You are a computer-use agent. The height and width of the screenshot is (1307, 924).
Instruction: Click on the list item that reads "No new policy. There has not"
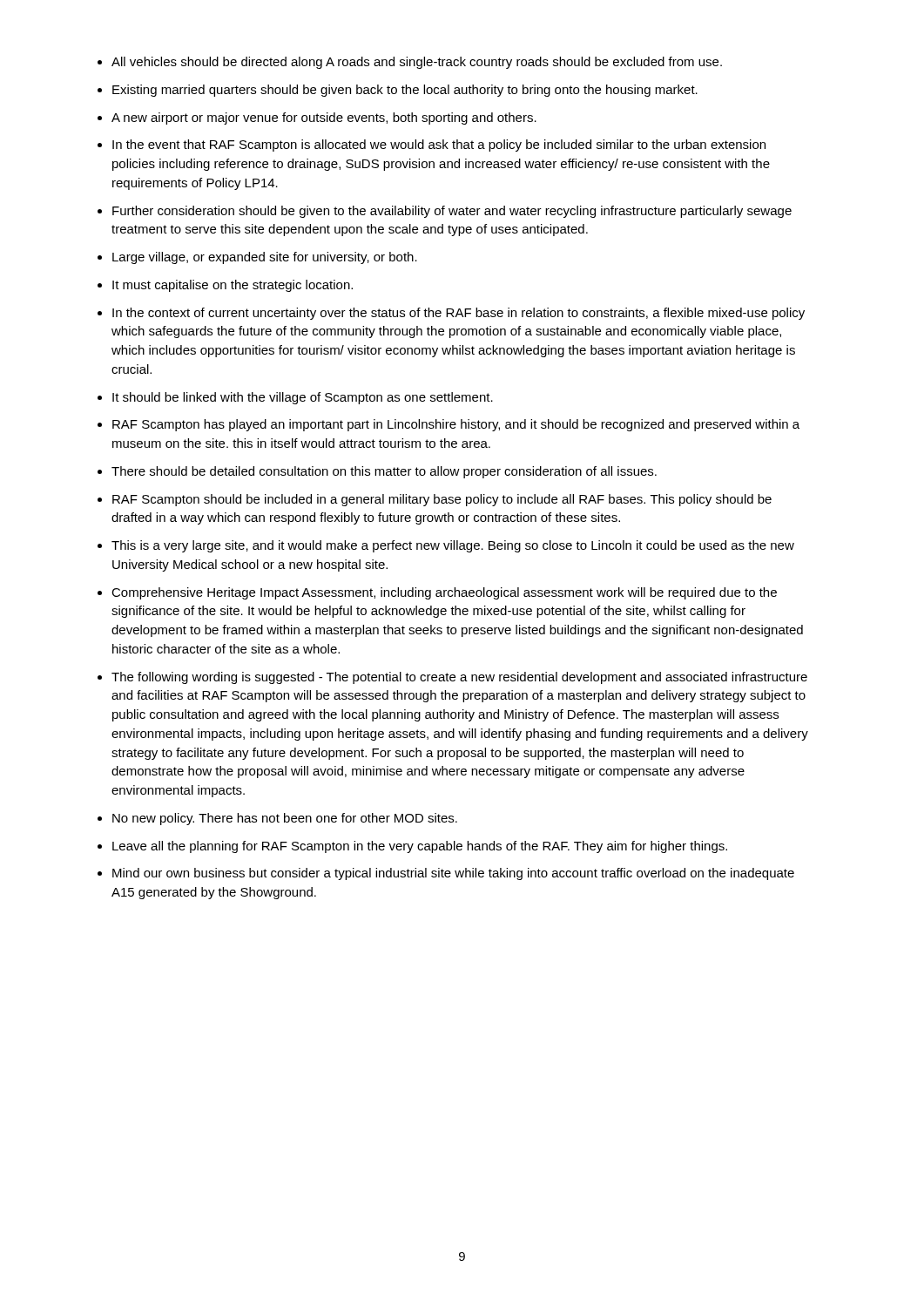[x=285, y=818]
